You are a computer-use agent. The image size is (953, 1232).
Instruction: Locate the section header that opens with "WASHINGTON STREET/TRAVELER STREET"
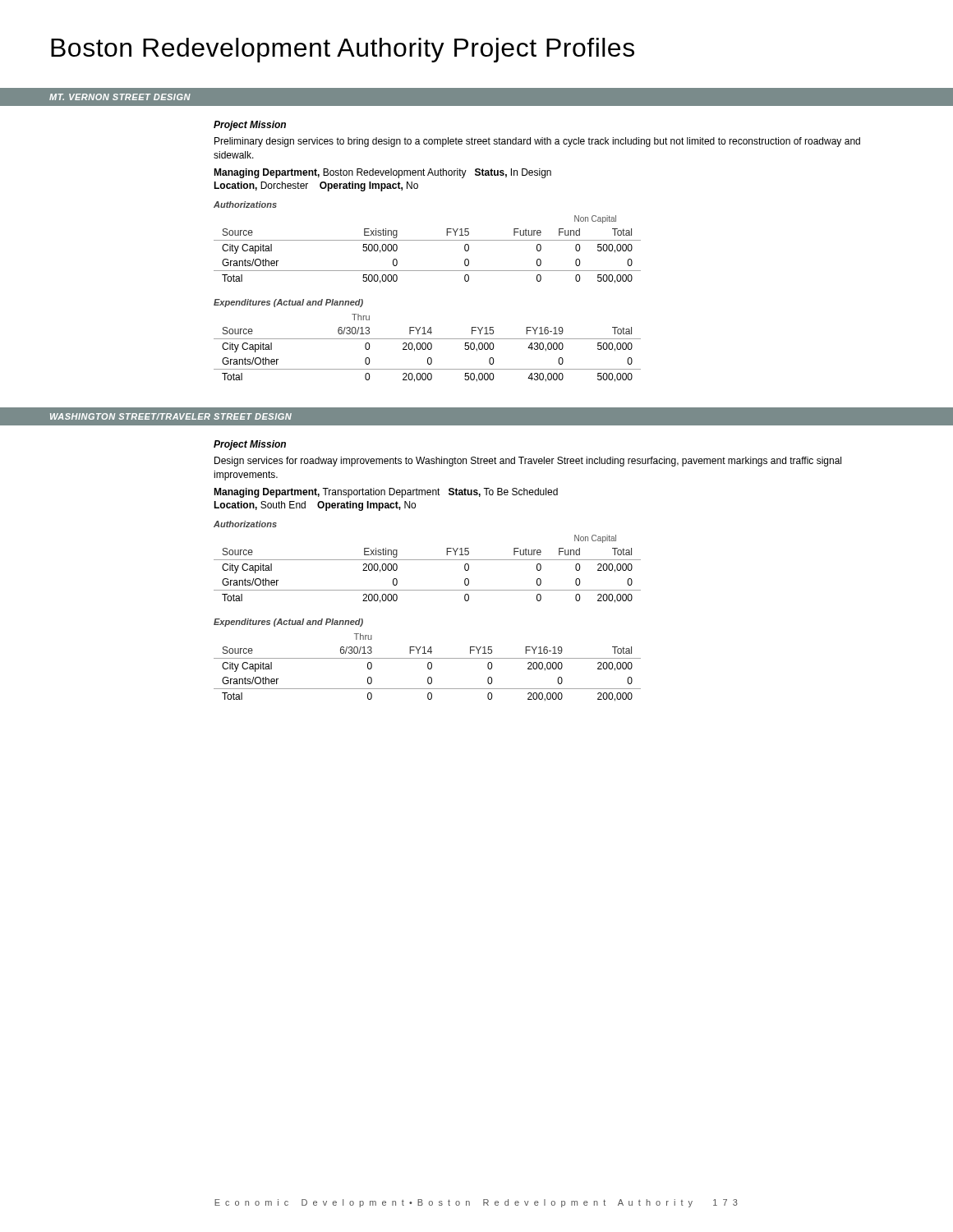click(x=171, y=416)
